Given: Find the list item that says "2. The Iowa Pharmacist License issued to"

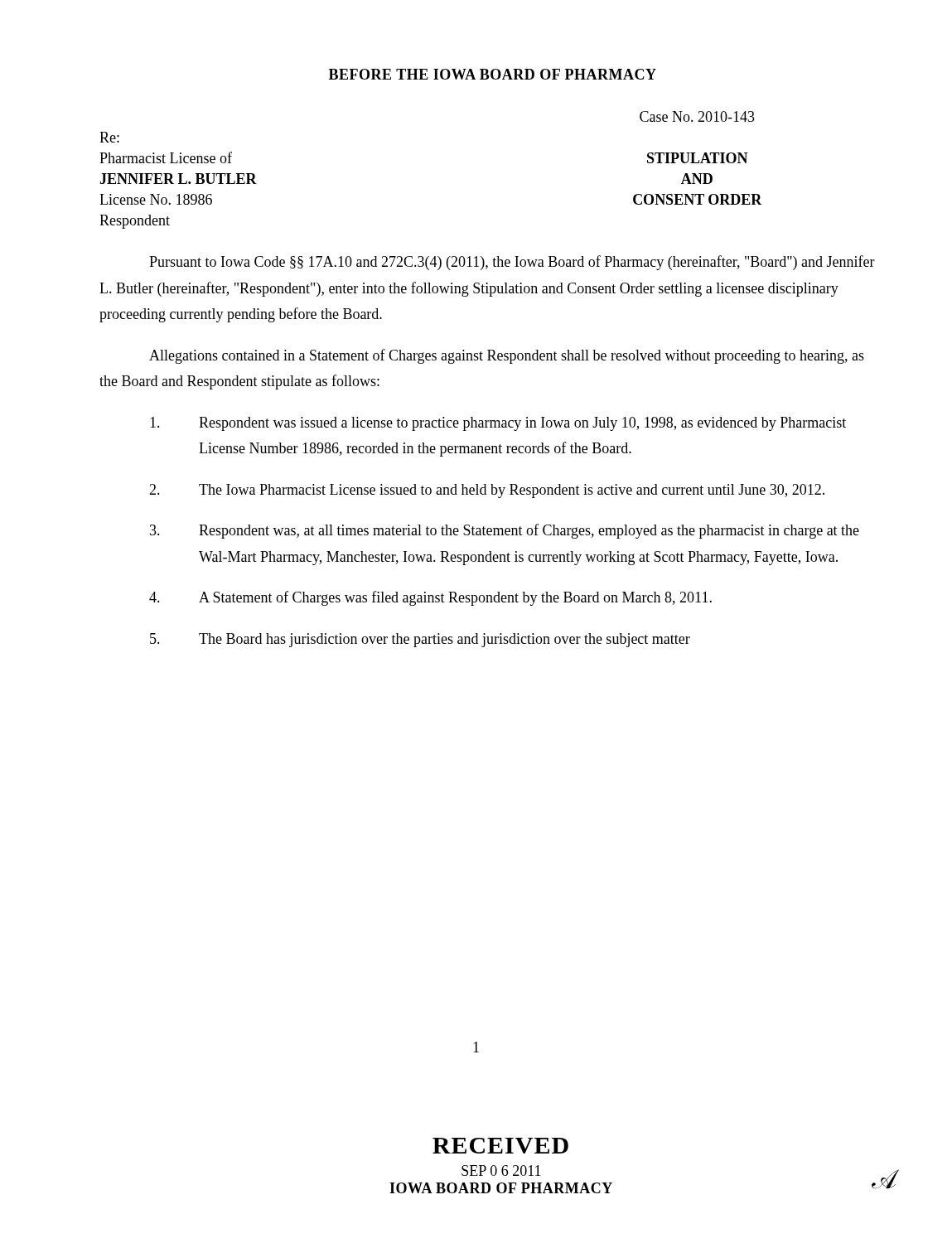Looking at the screenshot, I should [493, 490].
